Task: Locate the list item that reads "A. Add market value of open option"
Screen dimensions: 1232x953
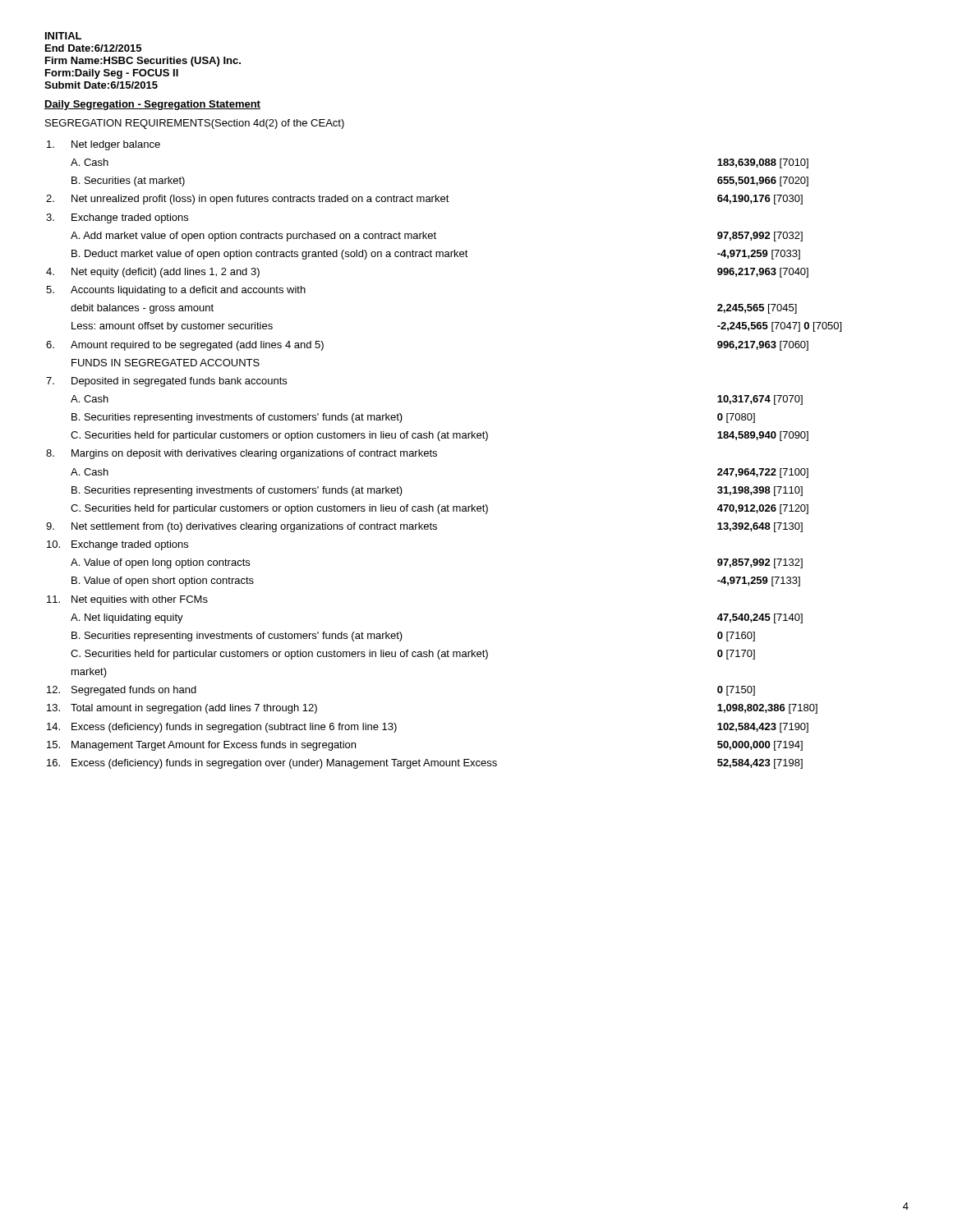Action: (x=437, y=237)
